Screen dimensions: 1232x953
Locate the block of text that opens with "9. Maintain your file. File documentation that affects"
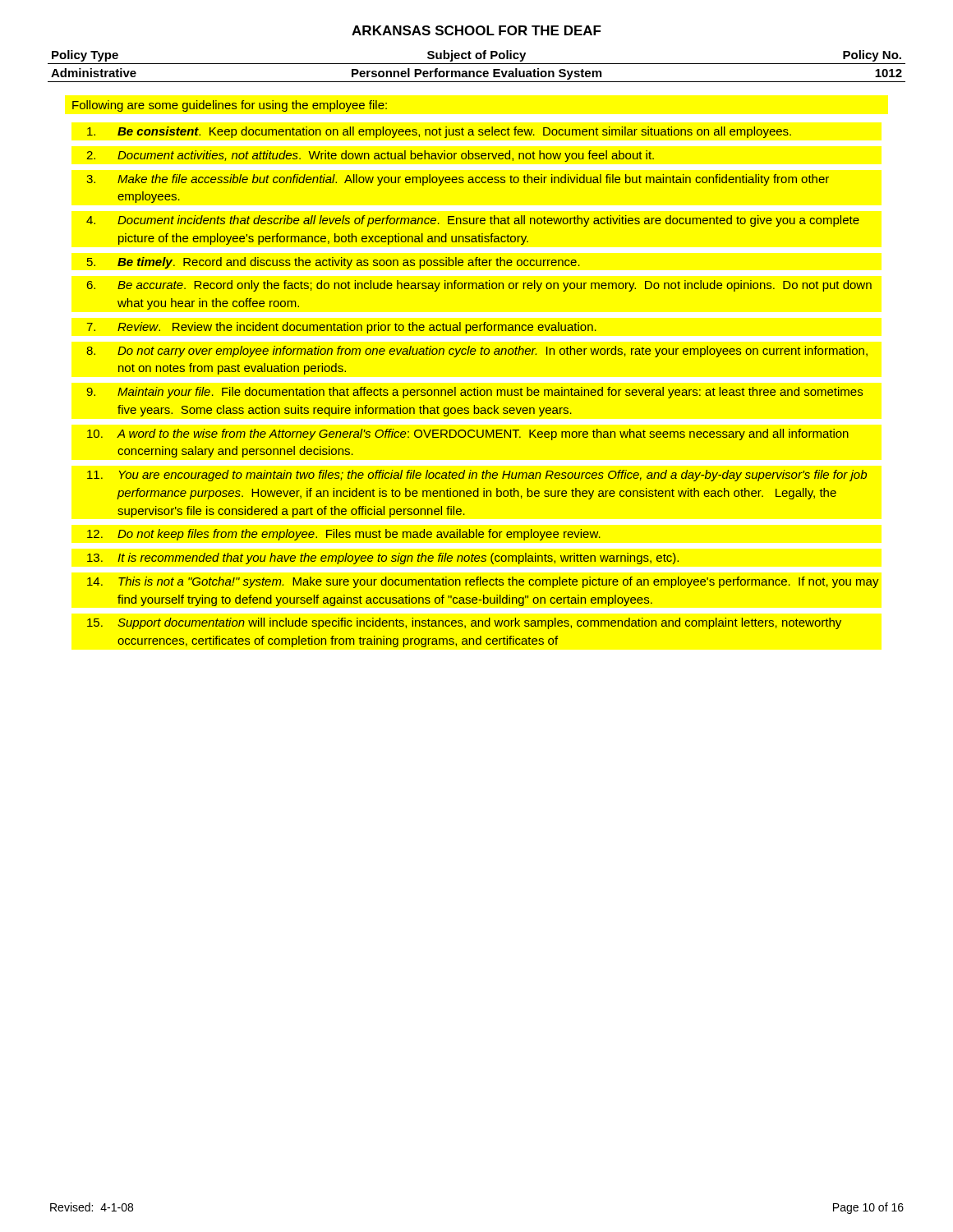point(476,401)
